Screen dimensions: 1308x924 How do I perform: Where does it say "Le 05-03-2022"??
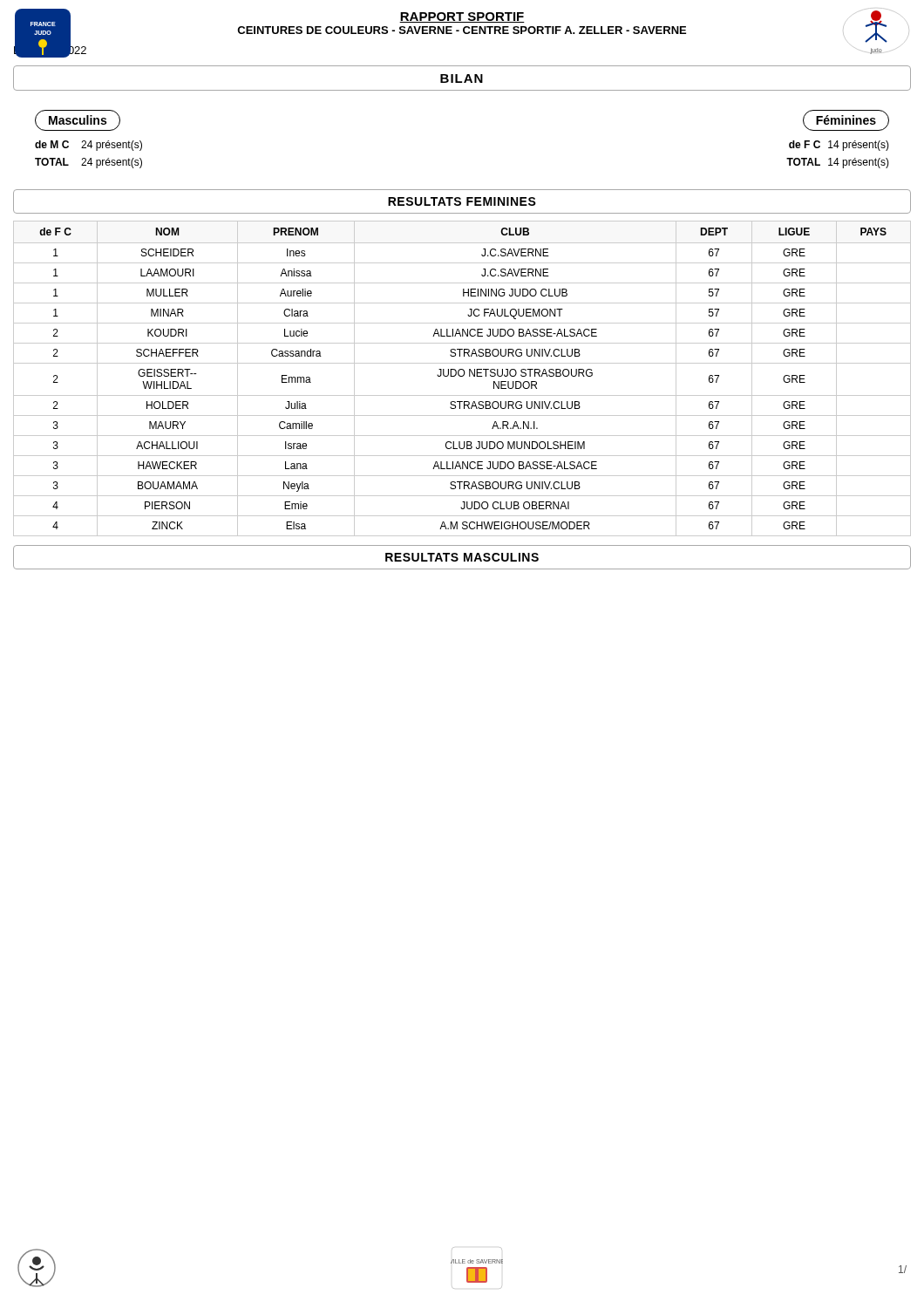coord(50,50)
